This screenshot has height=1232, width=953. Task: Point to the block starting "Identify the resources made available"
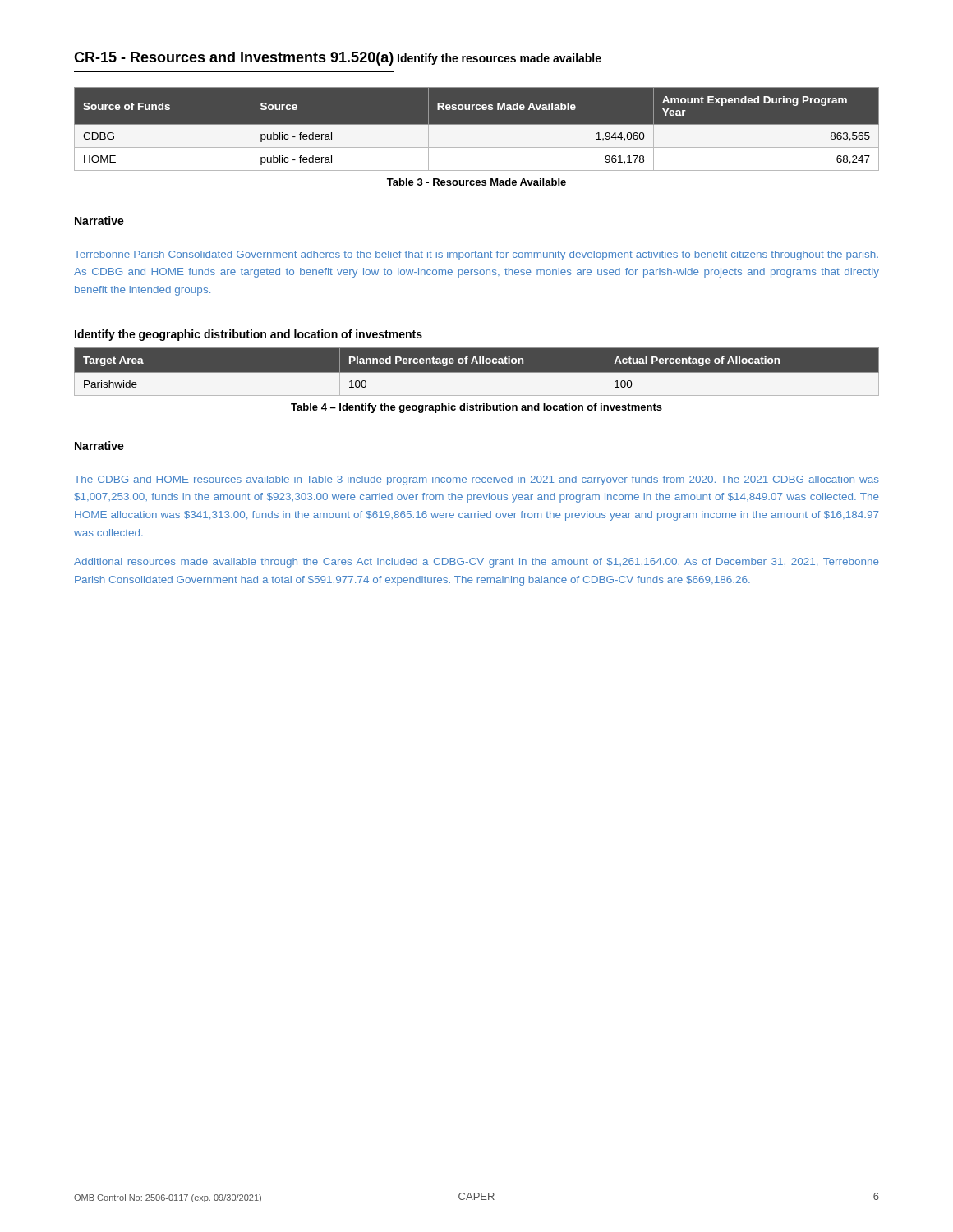(x=499, y=58)
